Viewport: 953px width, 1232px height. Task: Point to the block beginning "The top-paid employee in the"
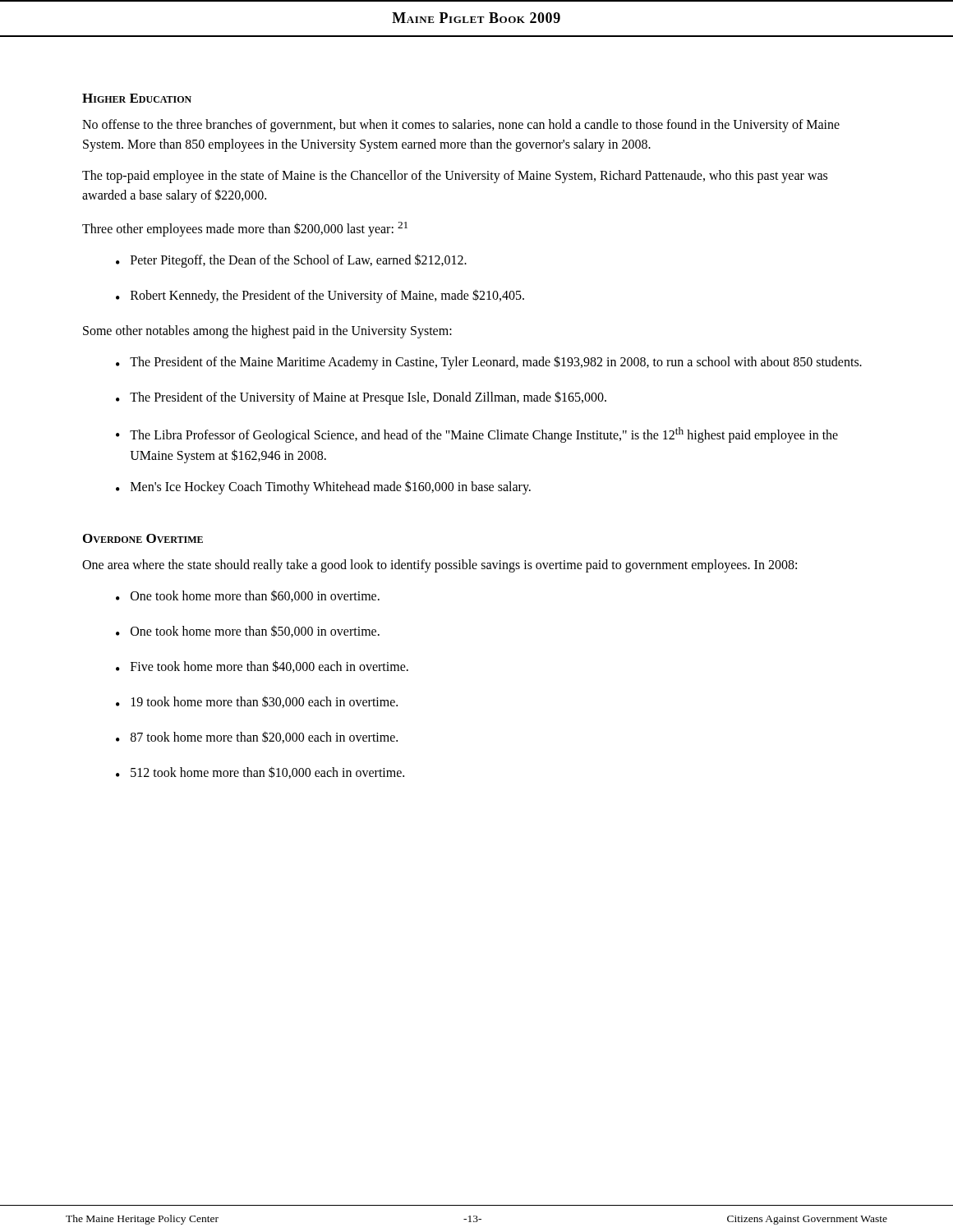click(x=455, y=185)
